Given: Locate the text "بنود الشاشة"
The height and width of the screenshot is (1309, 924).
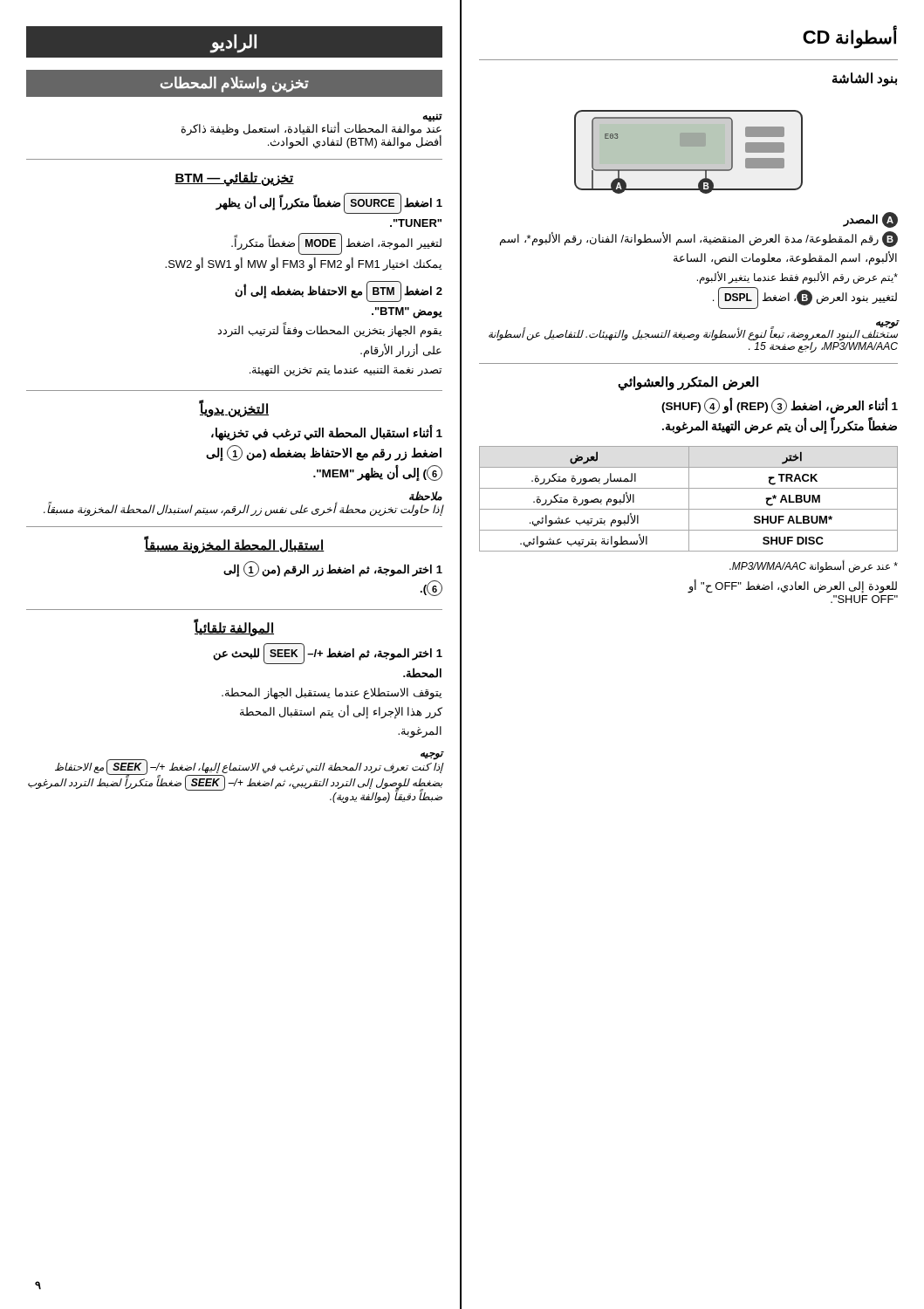Looking at the screenshot, I should tap(865, 78).
